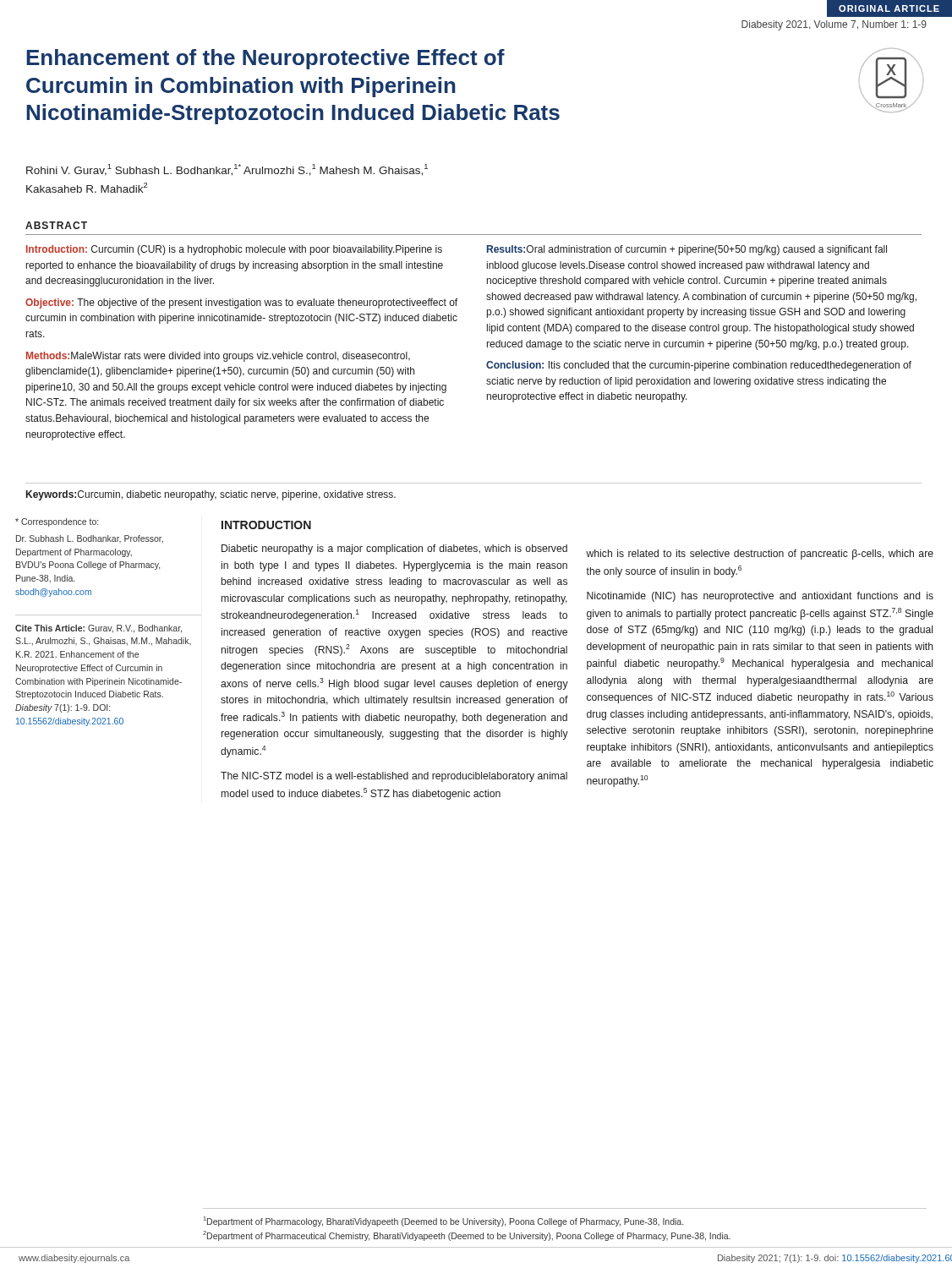Locate the block of text that opens with "1Department of Pharmacology,"
Screen dimensions: 1268x952
pyautogui.click(x=467, y=1227)
